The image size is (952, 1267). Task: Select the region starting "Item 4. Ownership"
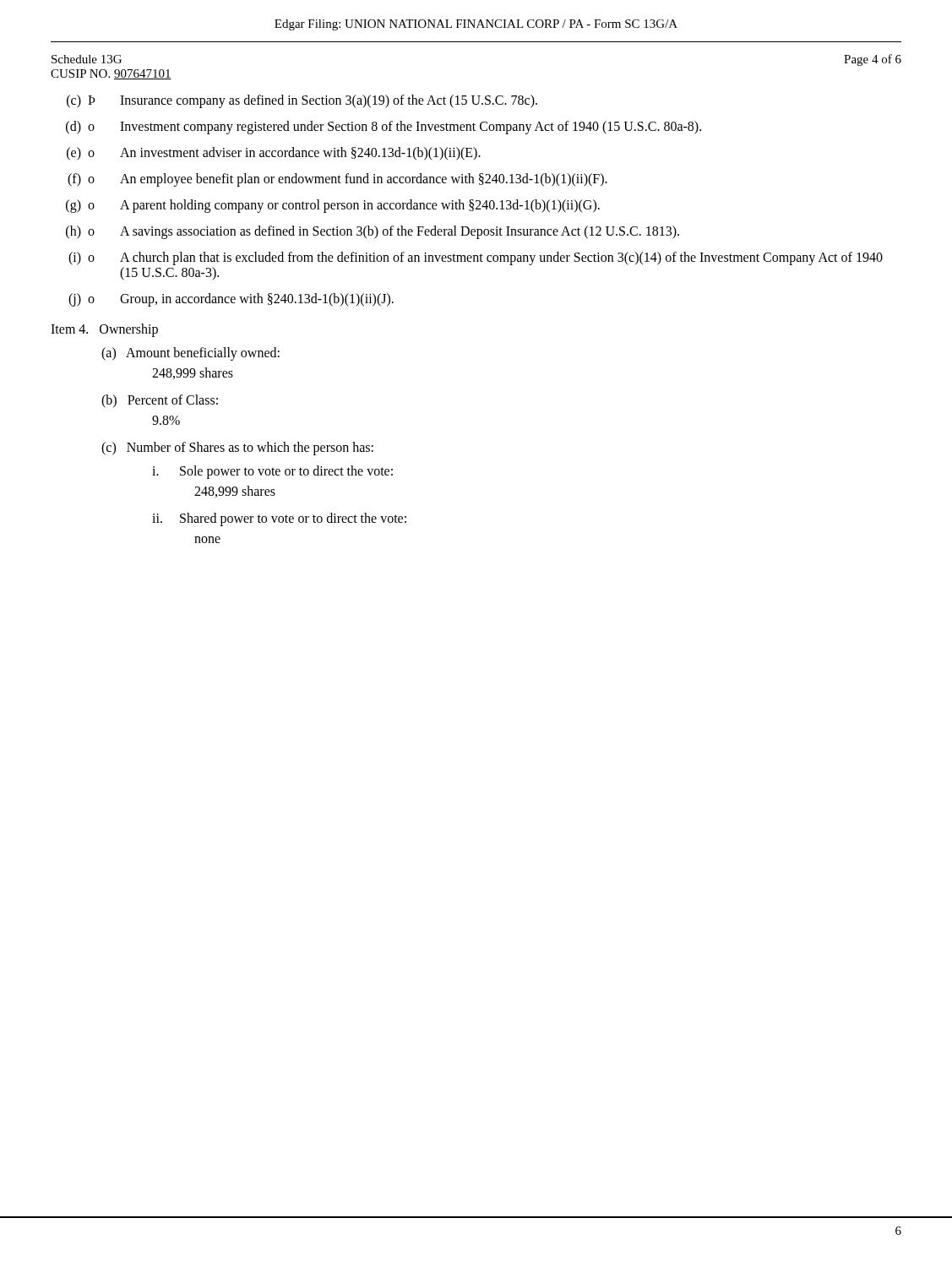click(105, 329)
